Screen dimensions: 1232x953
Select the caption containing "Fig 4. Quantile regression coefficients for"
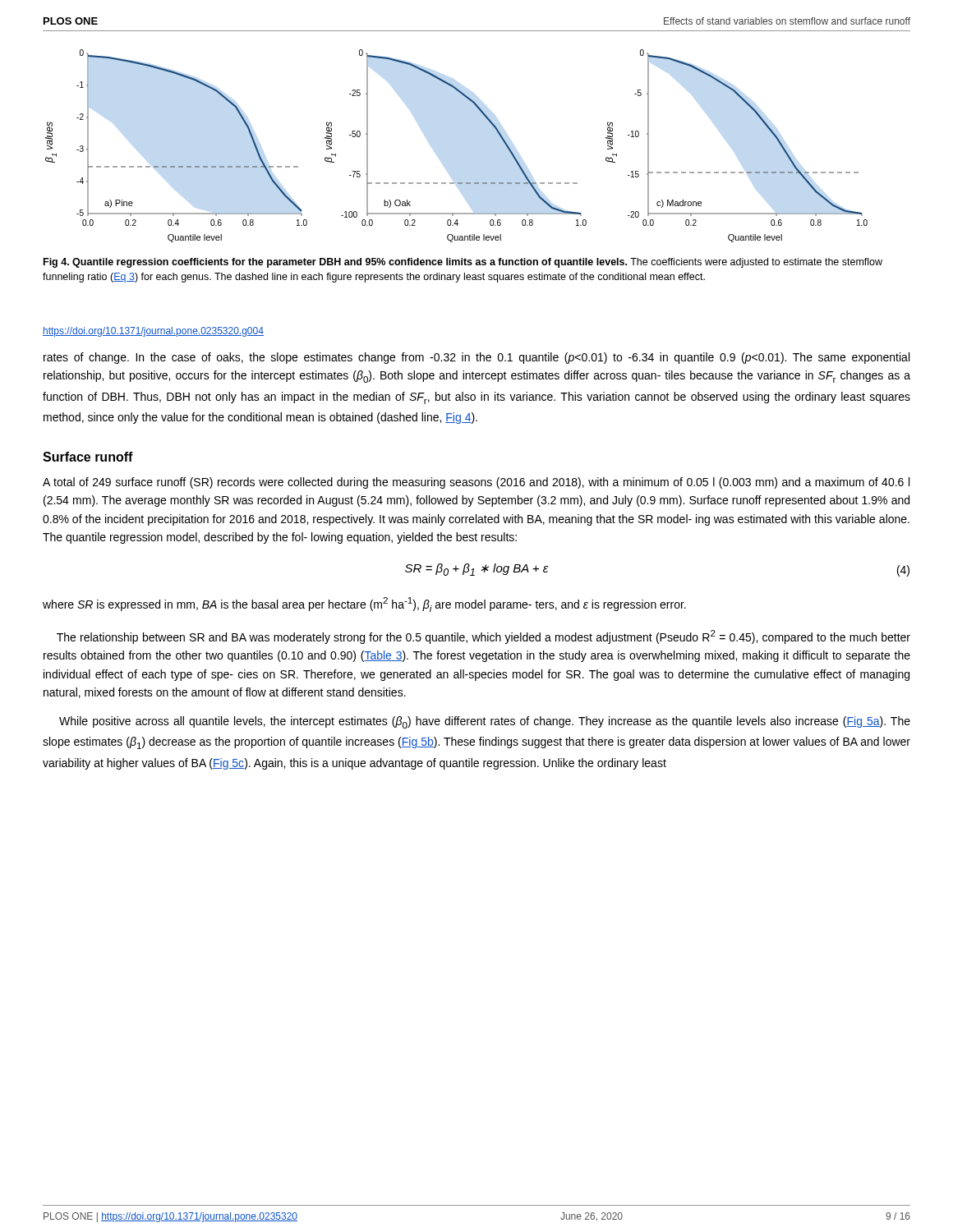(463, 269)
